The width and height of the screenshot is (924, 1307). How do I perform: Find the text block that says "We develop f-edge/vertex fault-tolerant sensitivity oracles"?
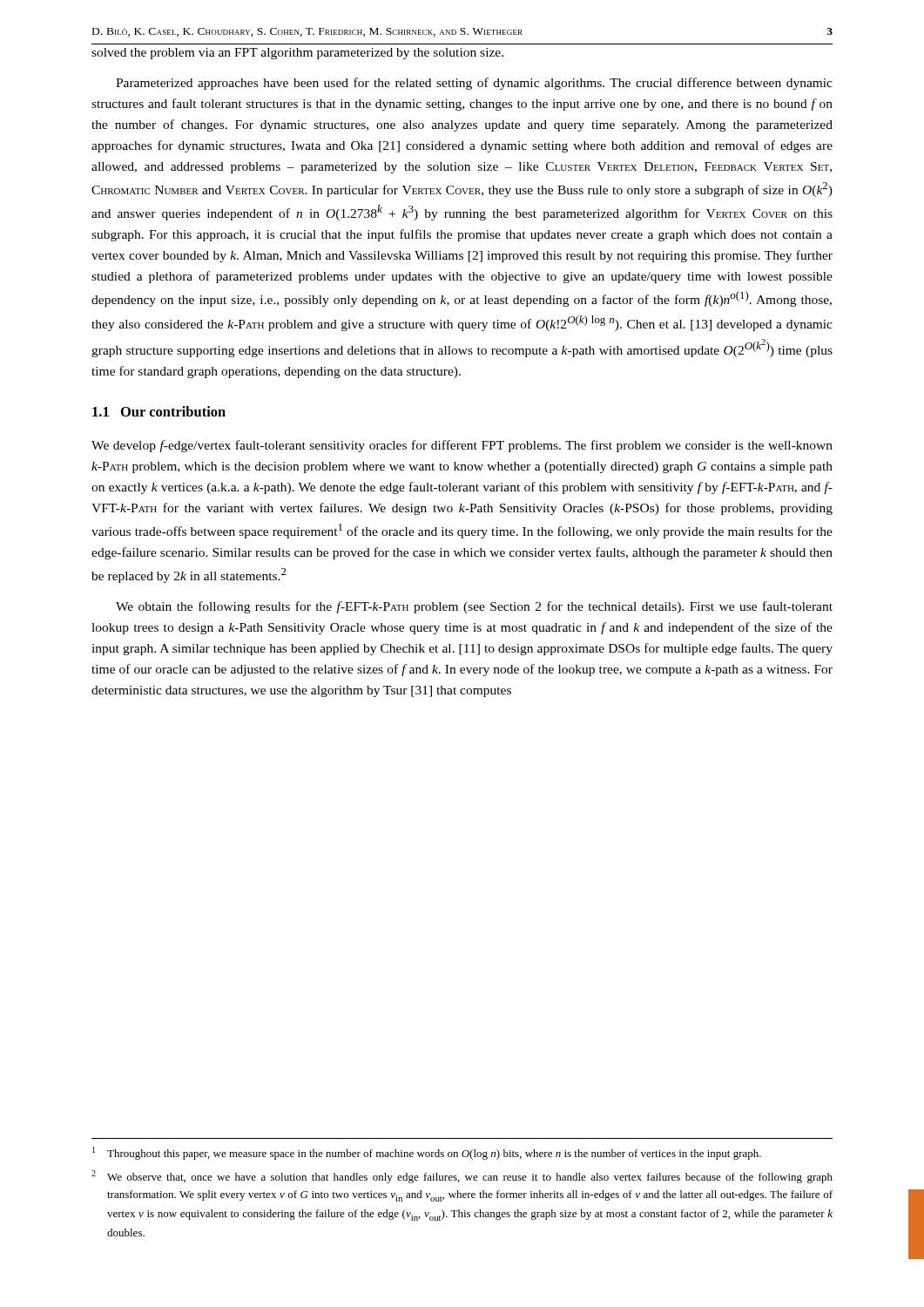click(x=462, y=511)
